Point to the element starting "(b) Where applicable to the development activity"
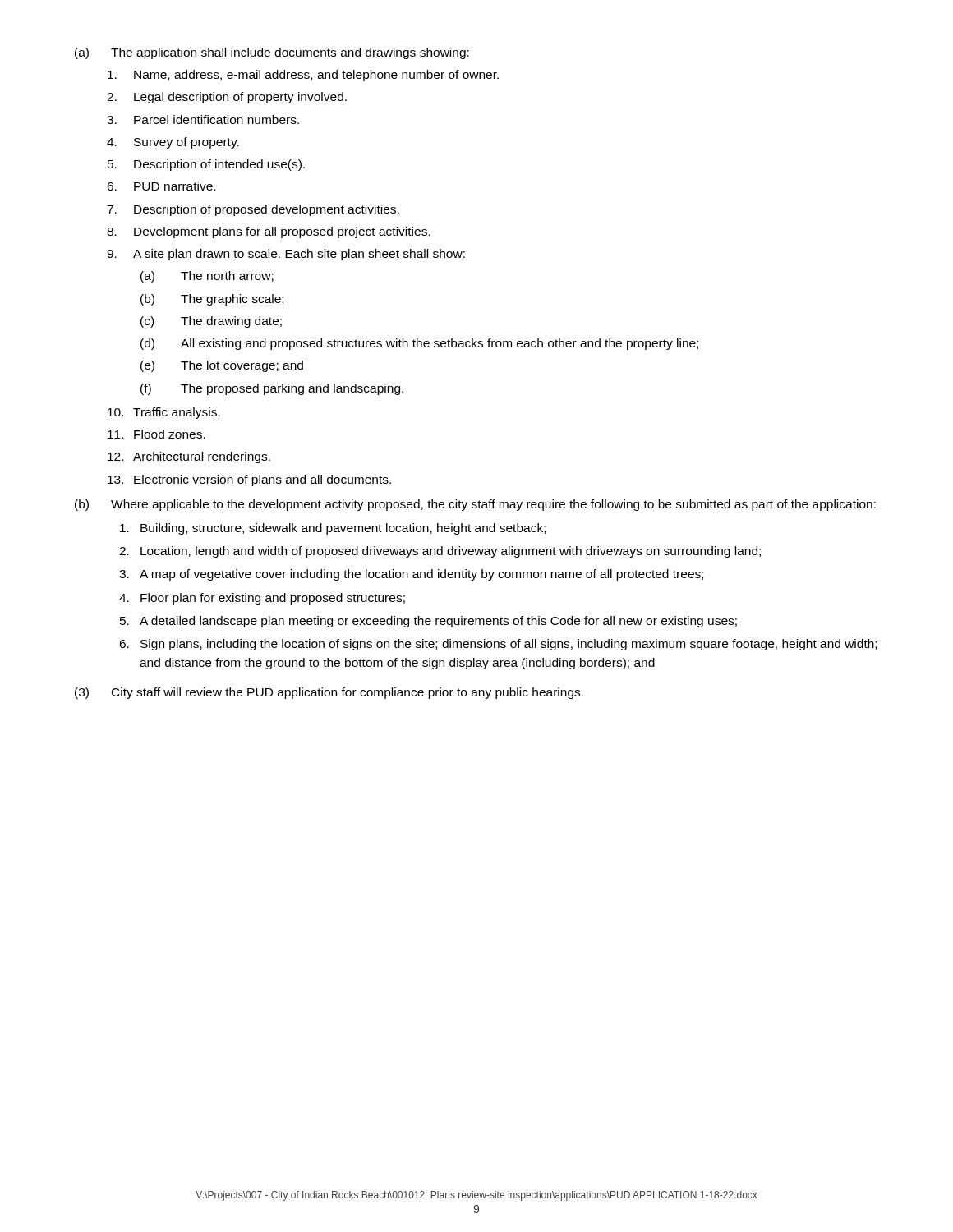 481,504
